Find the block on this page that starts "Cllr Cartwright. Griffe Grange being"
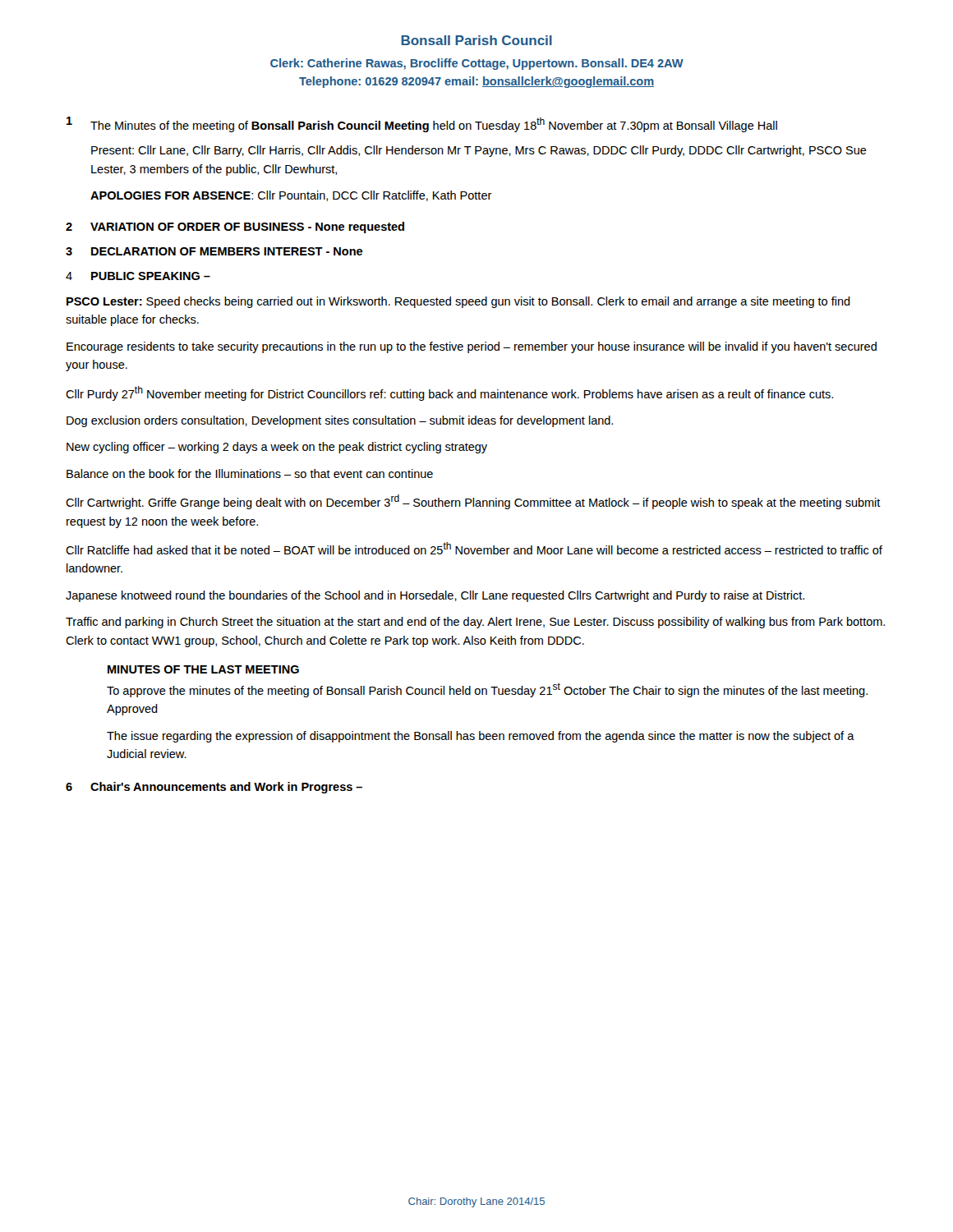The height and width of the screenshot is (1232, 953). 473,510
